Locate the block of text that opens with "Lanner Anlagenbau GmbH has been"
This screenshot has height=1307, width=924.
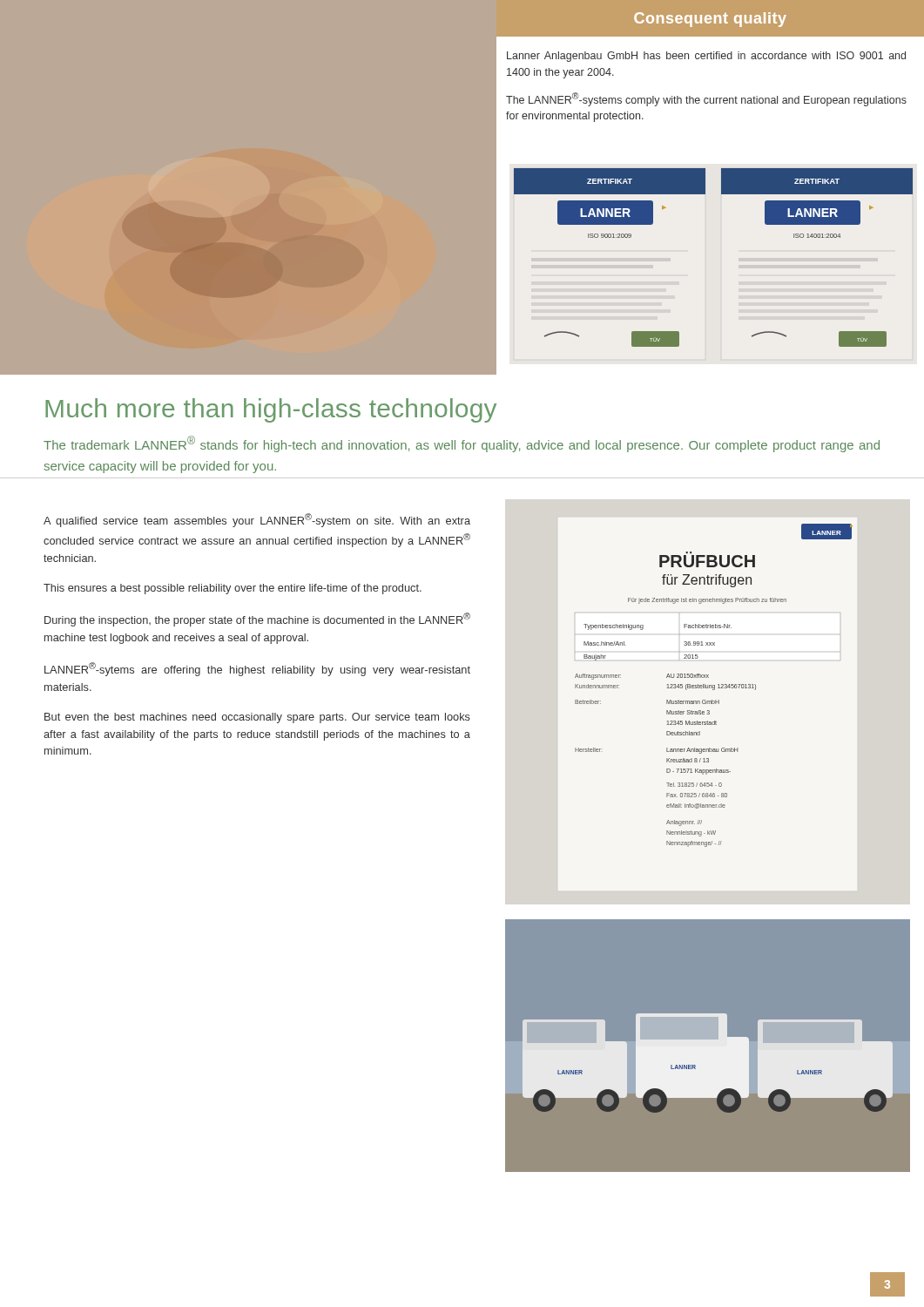click(706, 64)
